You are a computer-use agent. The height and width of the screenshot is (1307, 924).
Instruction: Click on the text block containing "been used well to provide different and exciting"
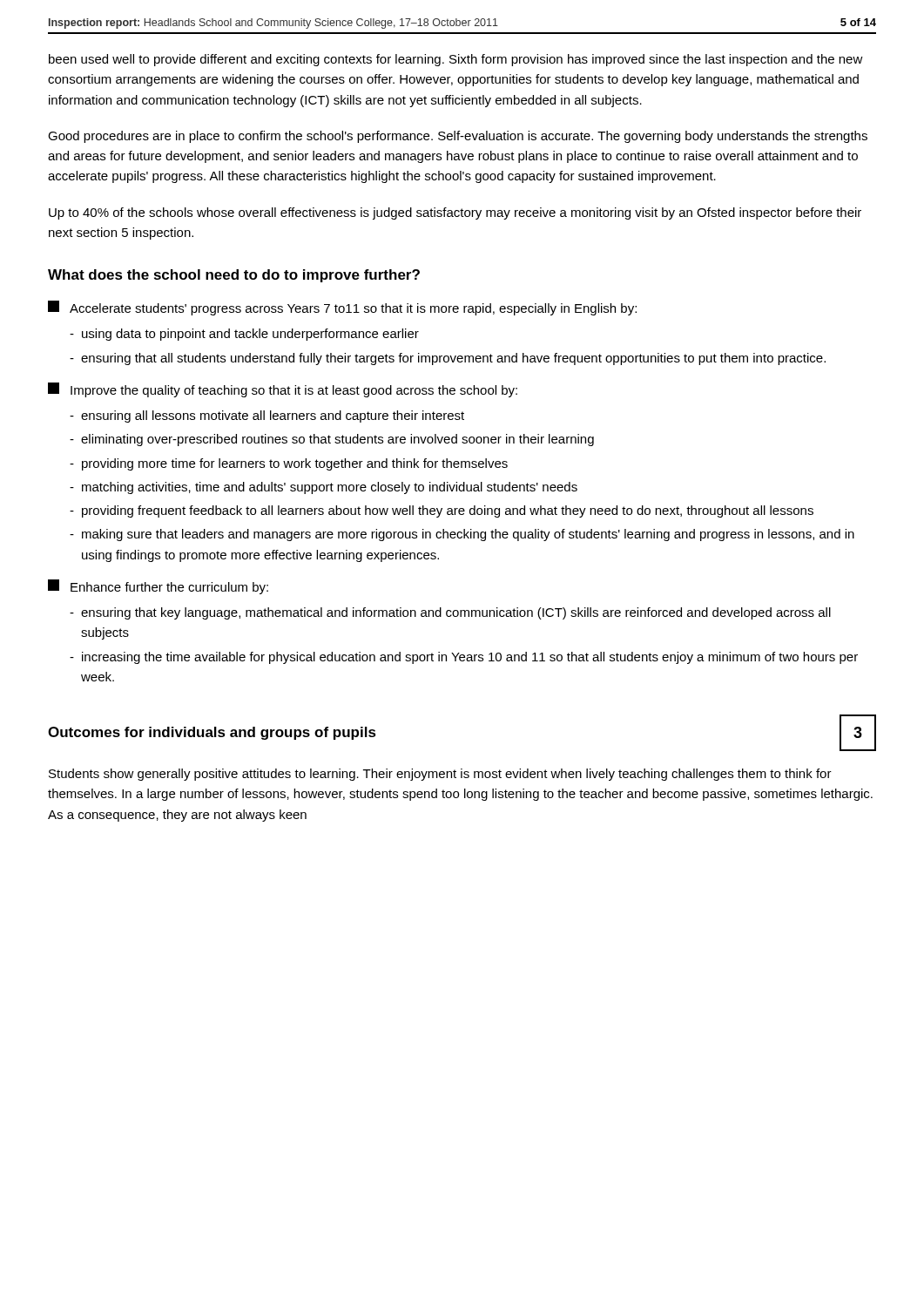click(x=455, y=79)
